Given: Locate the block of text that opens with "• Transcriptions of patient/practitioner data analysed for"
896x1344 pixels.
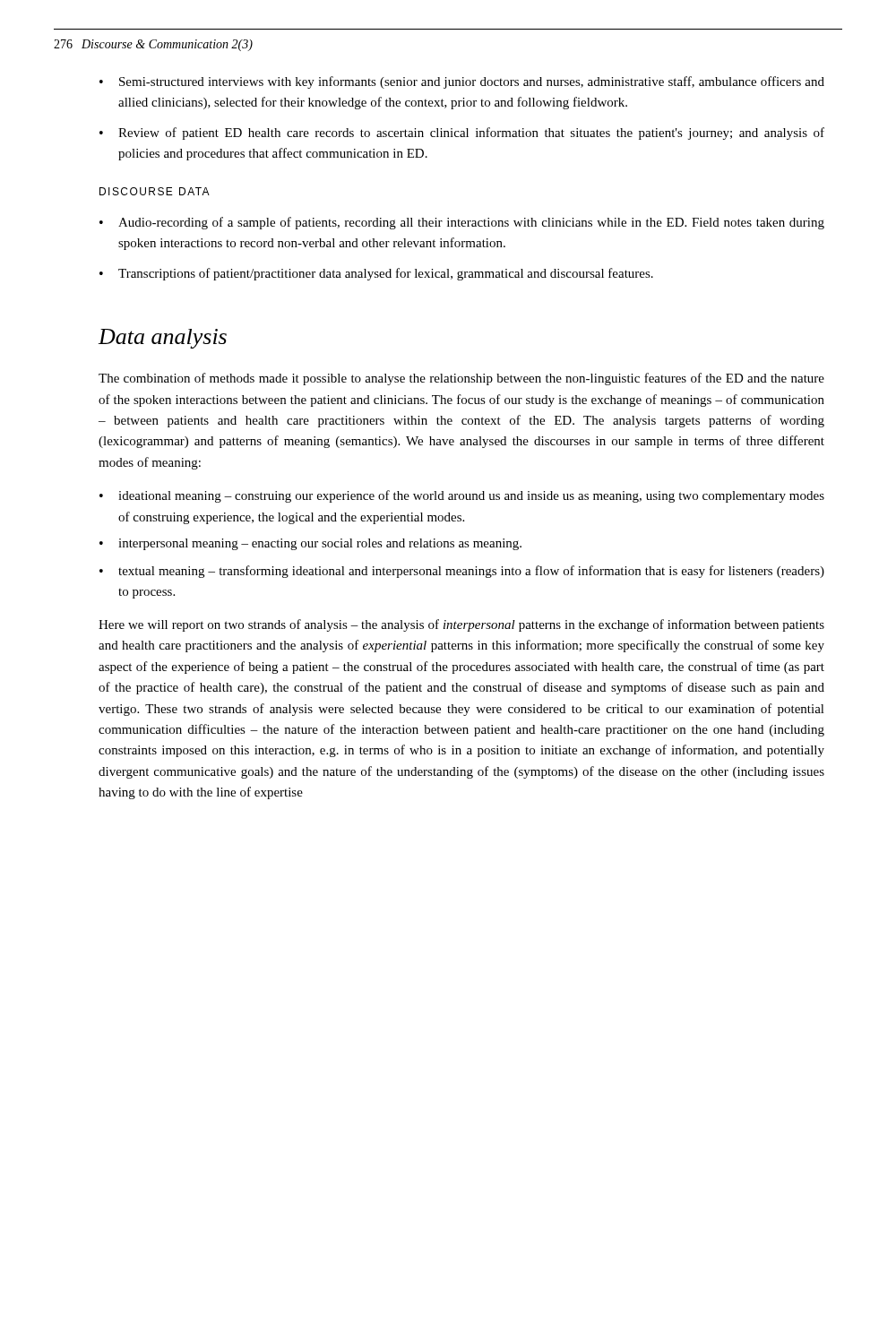Looking at the screenshot, I should pyautogui.click(x=461, y=274).
